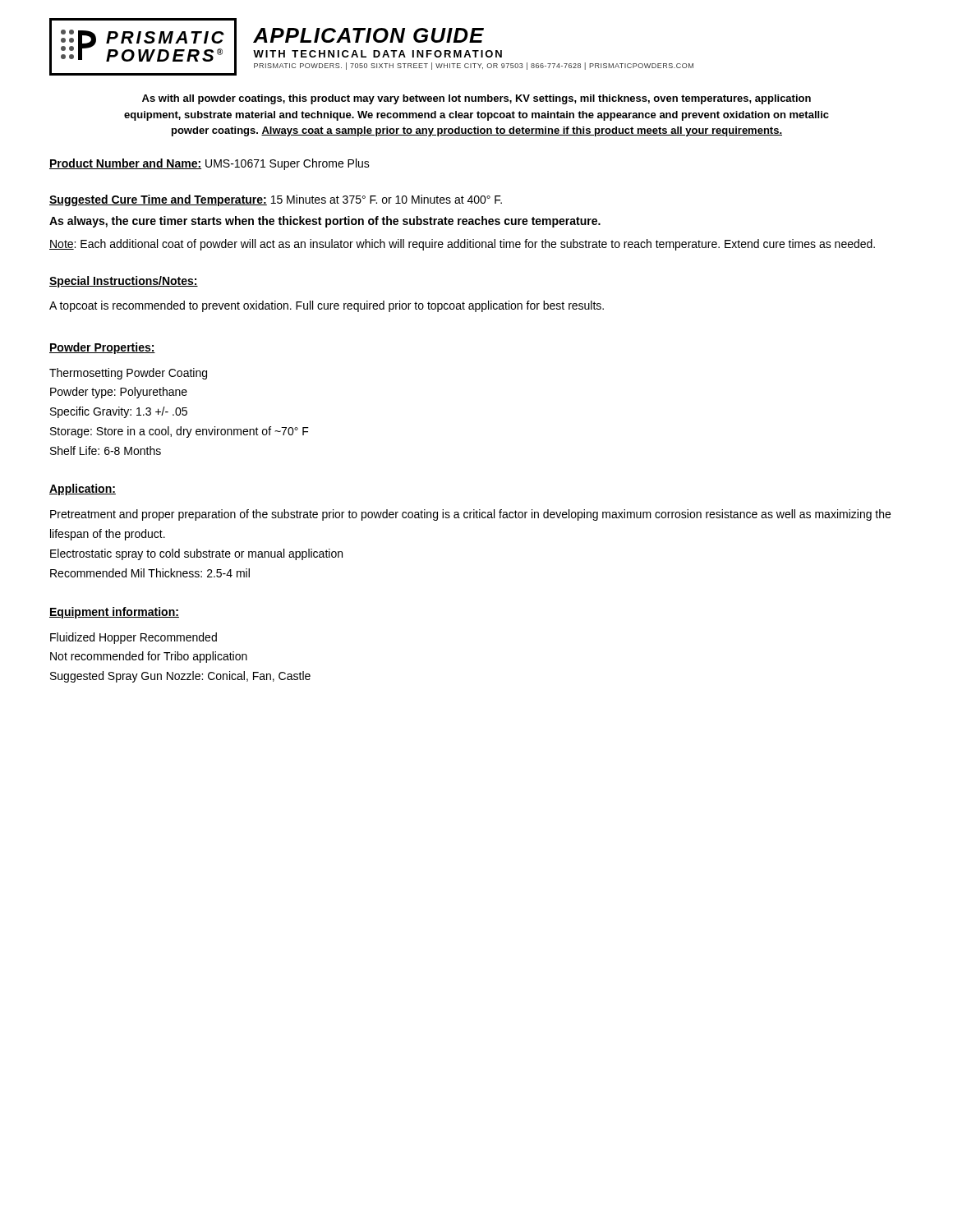
Task: Locate the text "Special Instructions/Notes:"
Action: click(123, 280)
